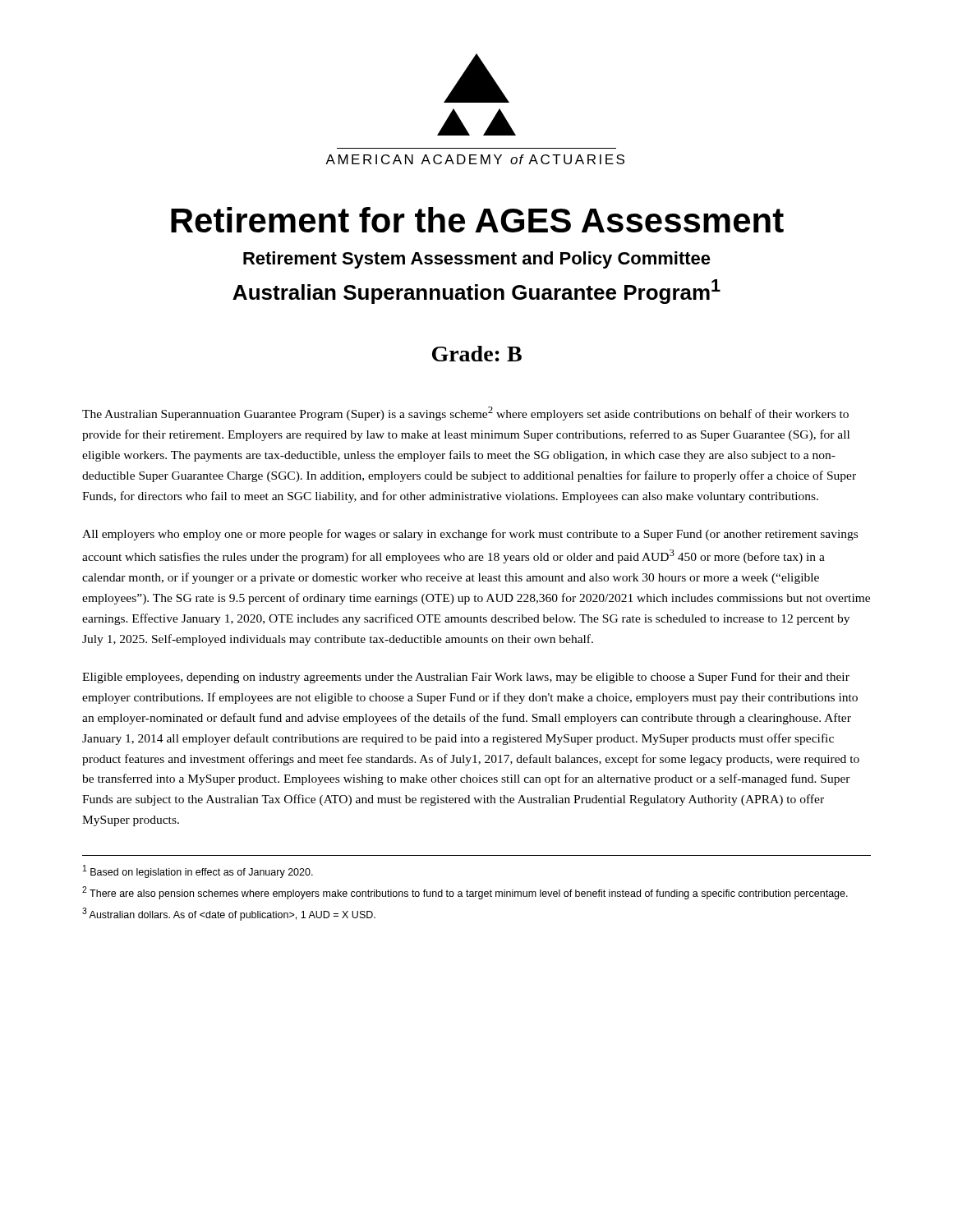Select the logo
The height and width of the screenshot is (1232, 953).
click(x=476, y=109)
